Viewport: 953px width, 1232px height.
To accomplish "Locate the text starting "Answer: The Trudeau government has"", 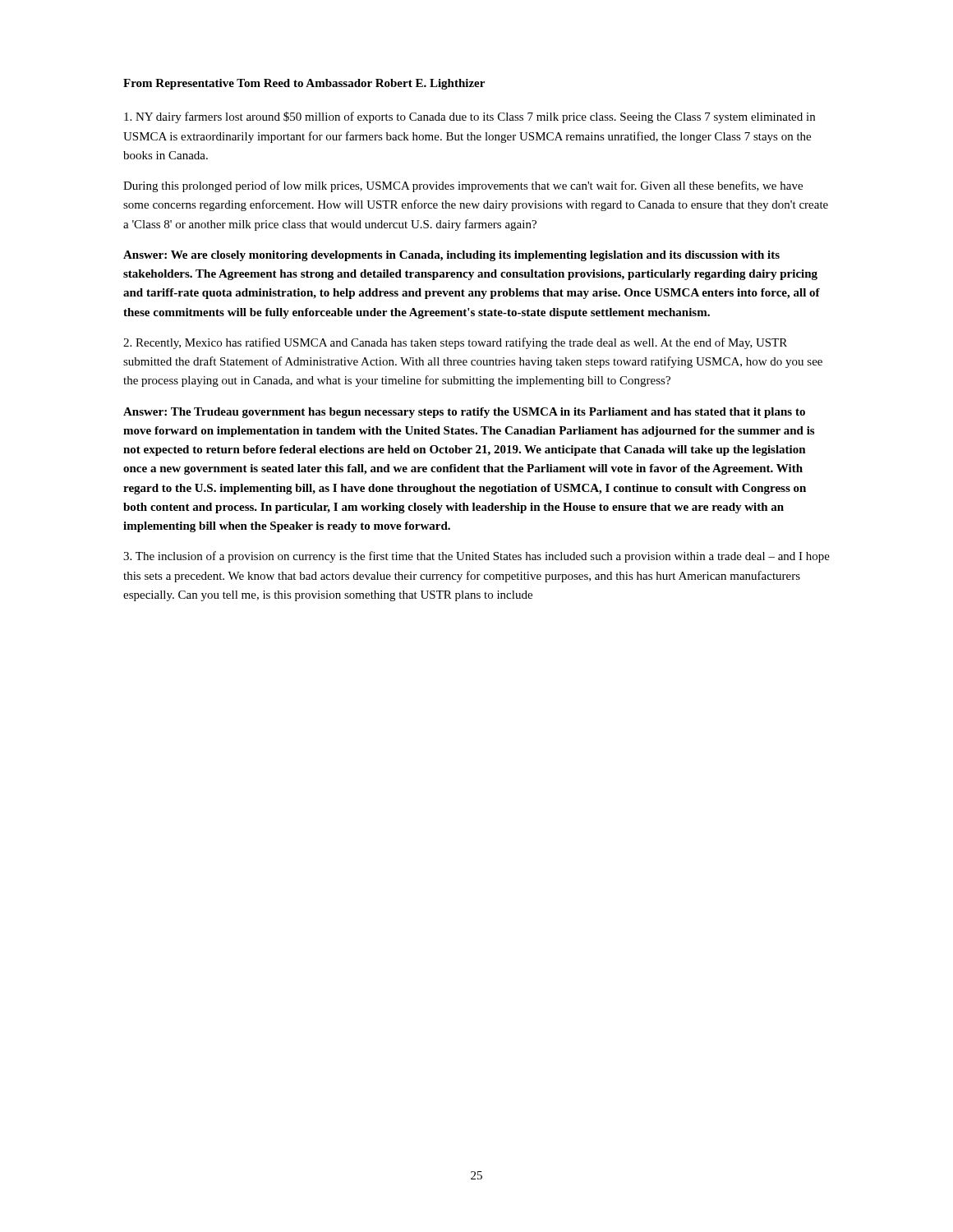I will [469, 468].
